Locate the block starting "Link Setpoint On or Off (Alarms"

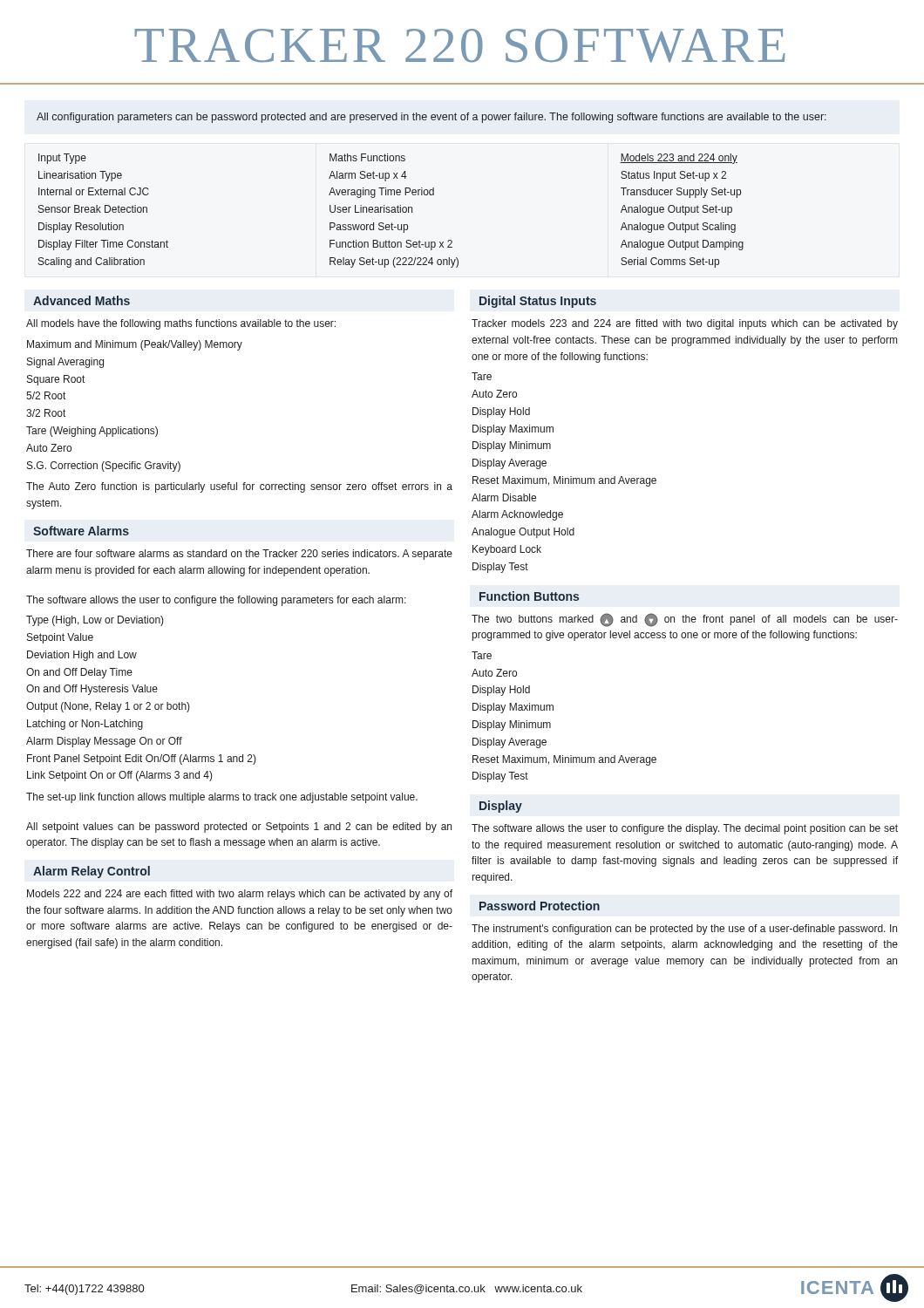pos(119,776)
